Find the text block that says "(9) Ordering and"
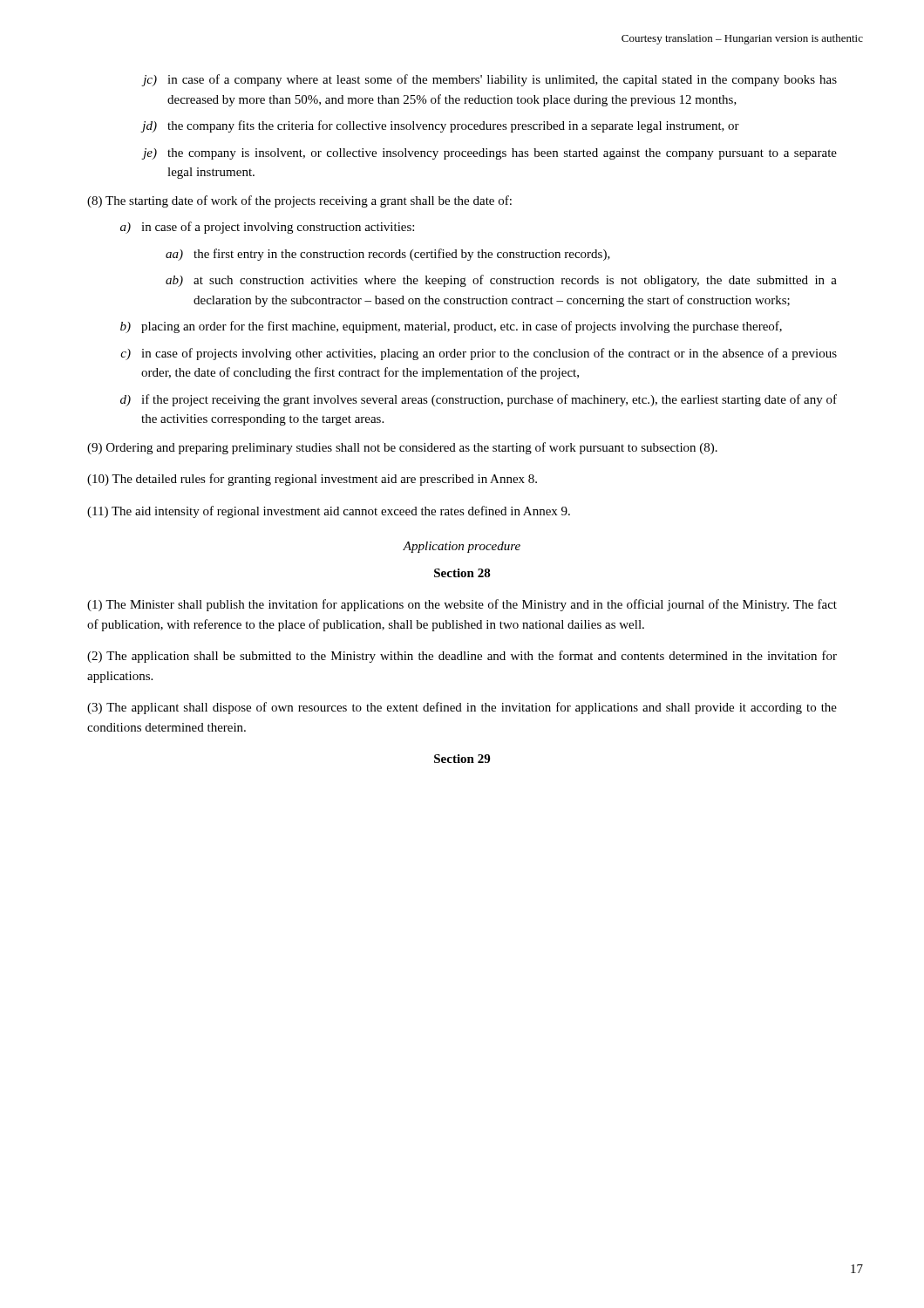 403,447
